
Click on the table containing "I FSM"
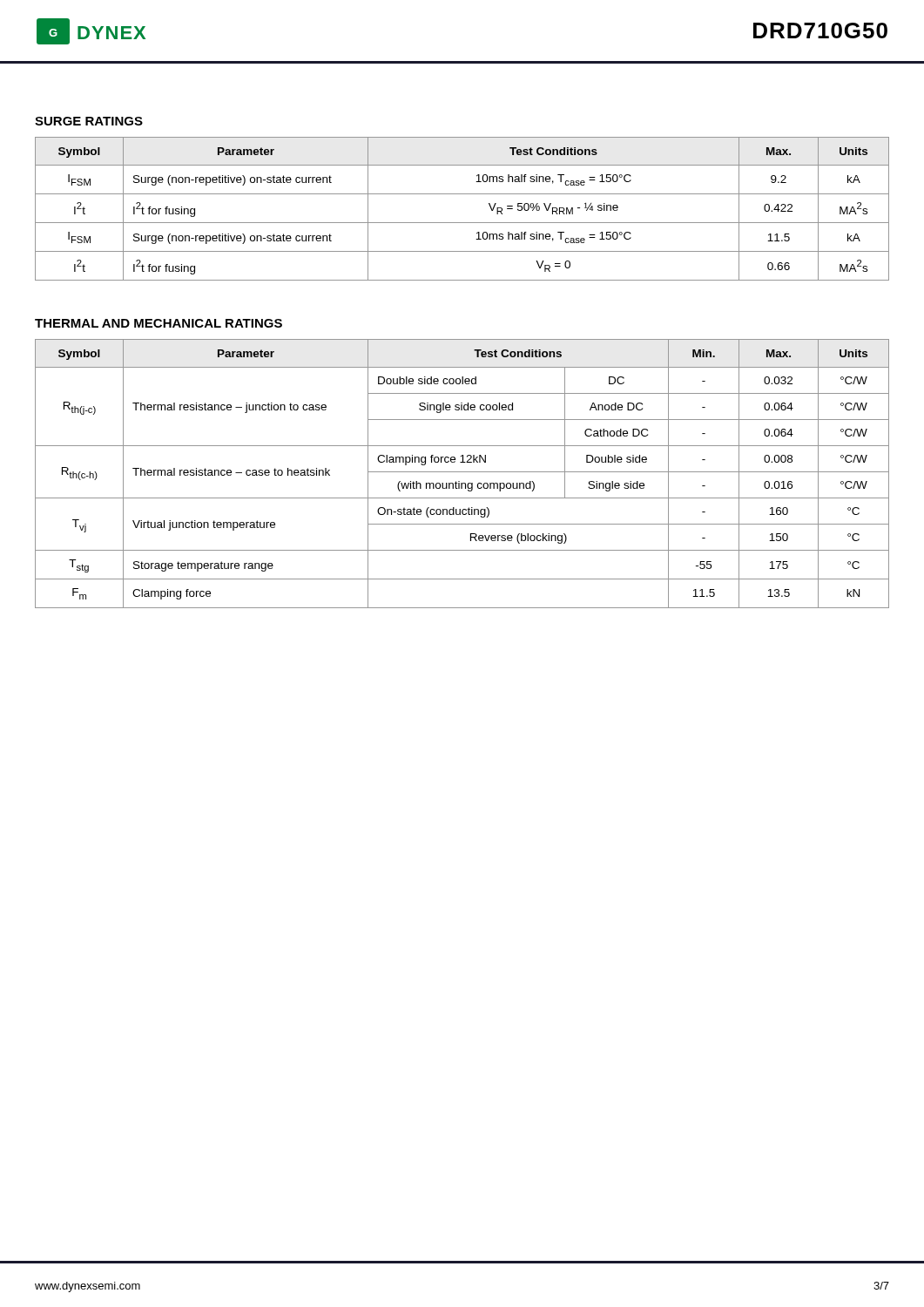462,209
